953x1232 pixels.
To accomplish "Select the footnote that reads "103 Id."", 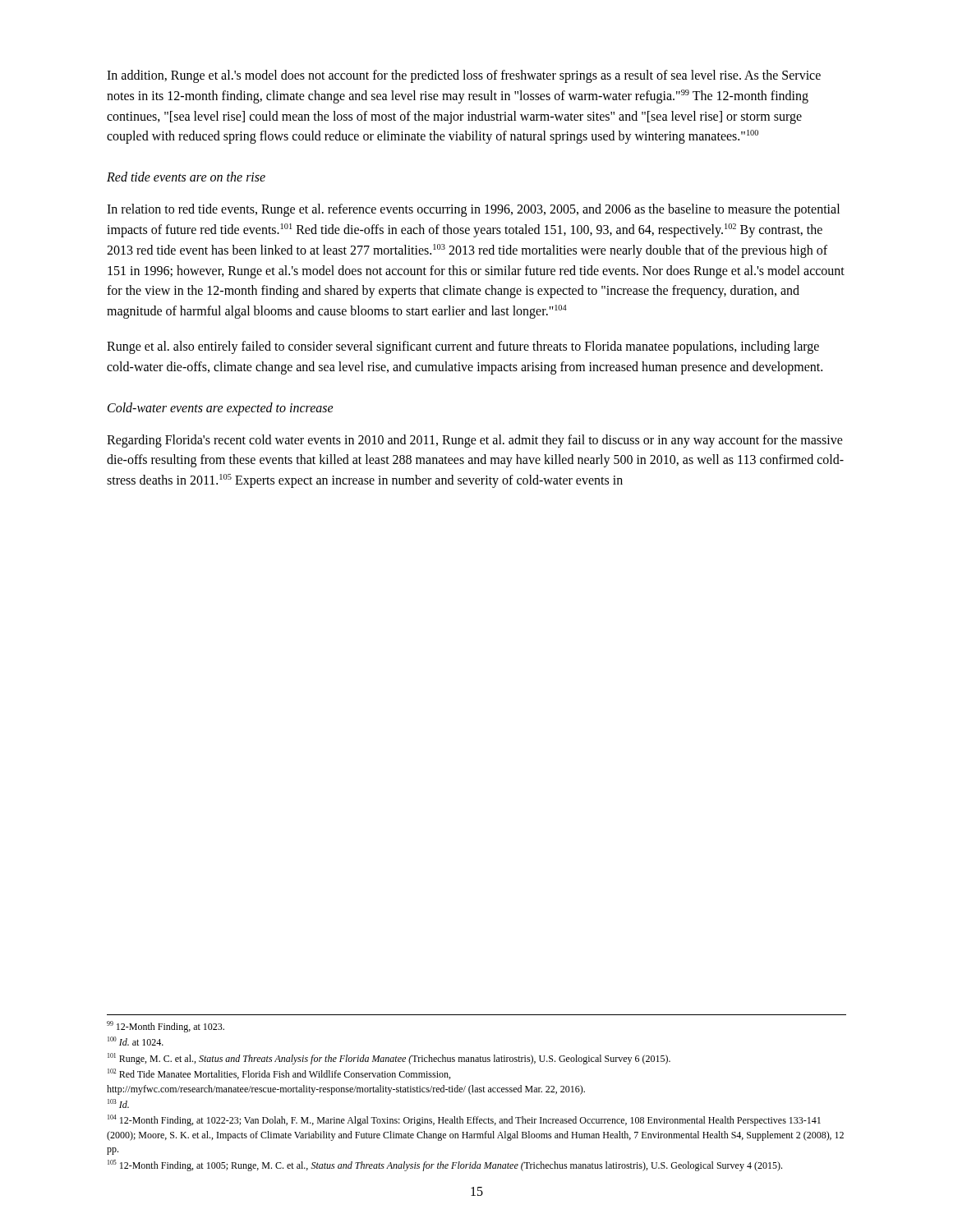I will (x=118, y=1104).
